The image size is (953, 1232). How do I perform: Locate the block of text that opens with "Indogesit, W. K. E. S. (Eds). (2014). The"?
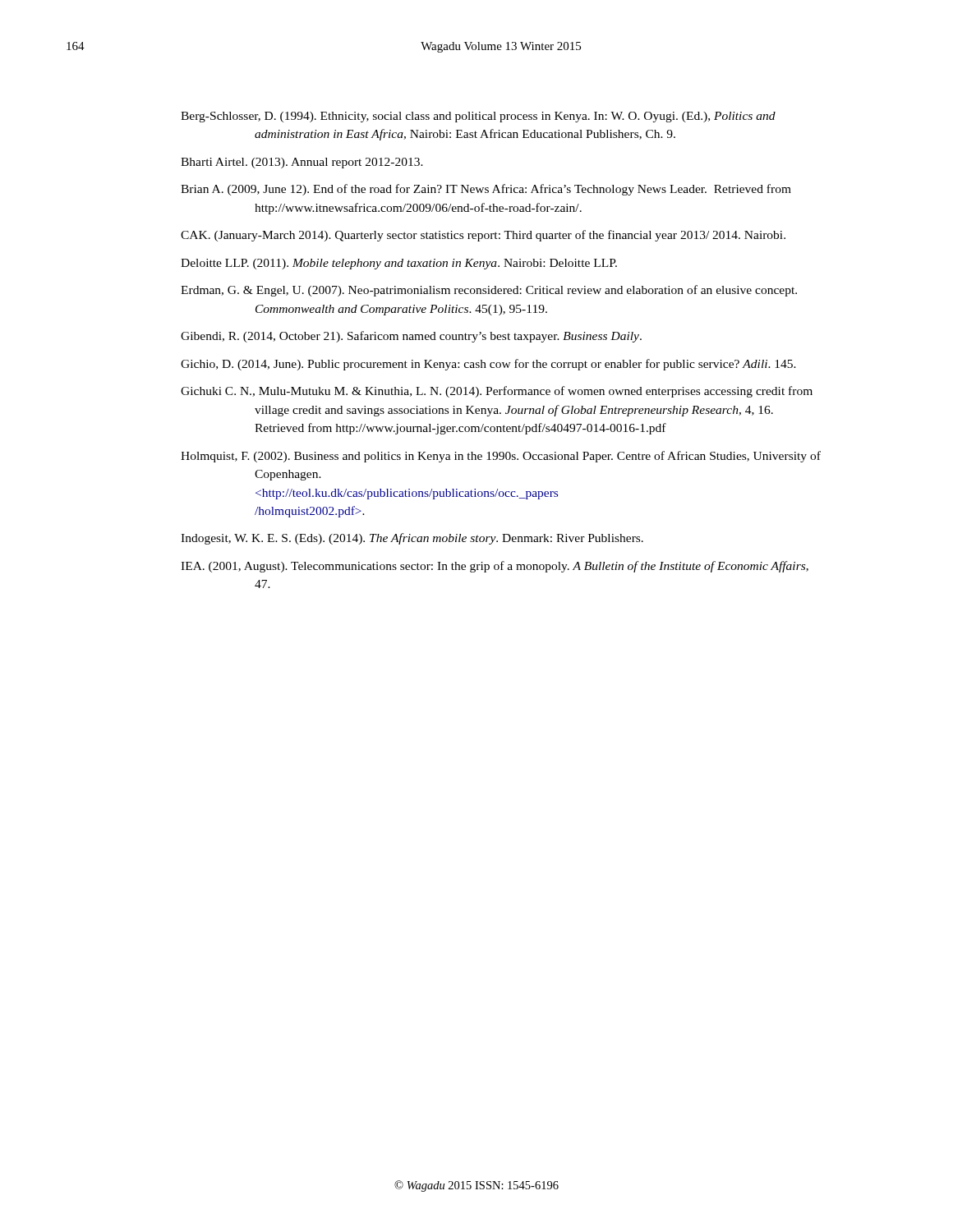point(501,539)
